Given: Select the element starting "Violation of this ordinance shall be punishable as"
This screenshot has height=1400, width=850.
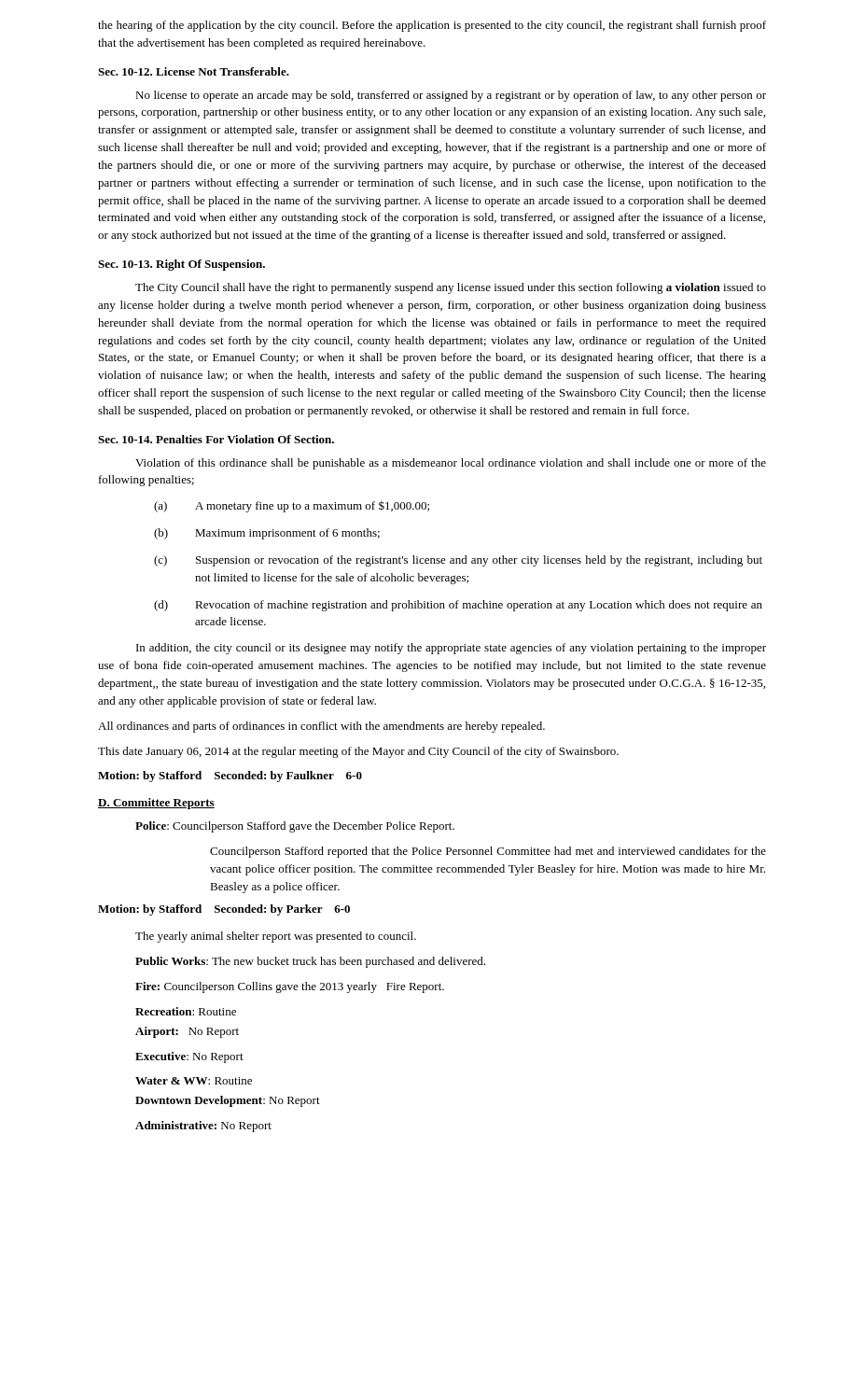Looking at the screenshot, I should [x=432, y=472].
